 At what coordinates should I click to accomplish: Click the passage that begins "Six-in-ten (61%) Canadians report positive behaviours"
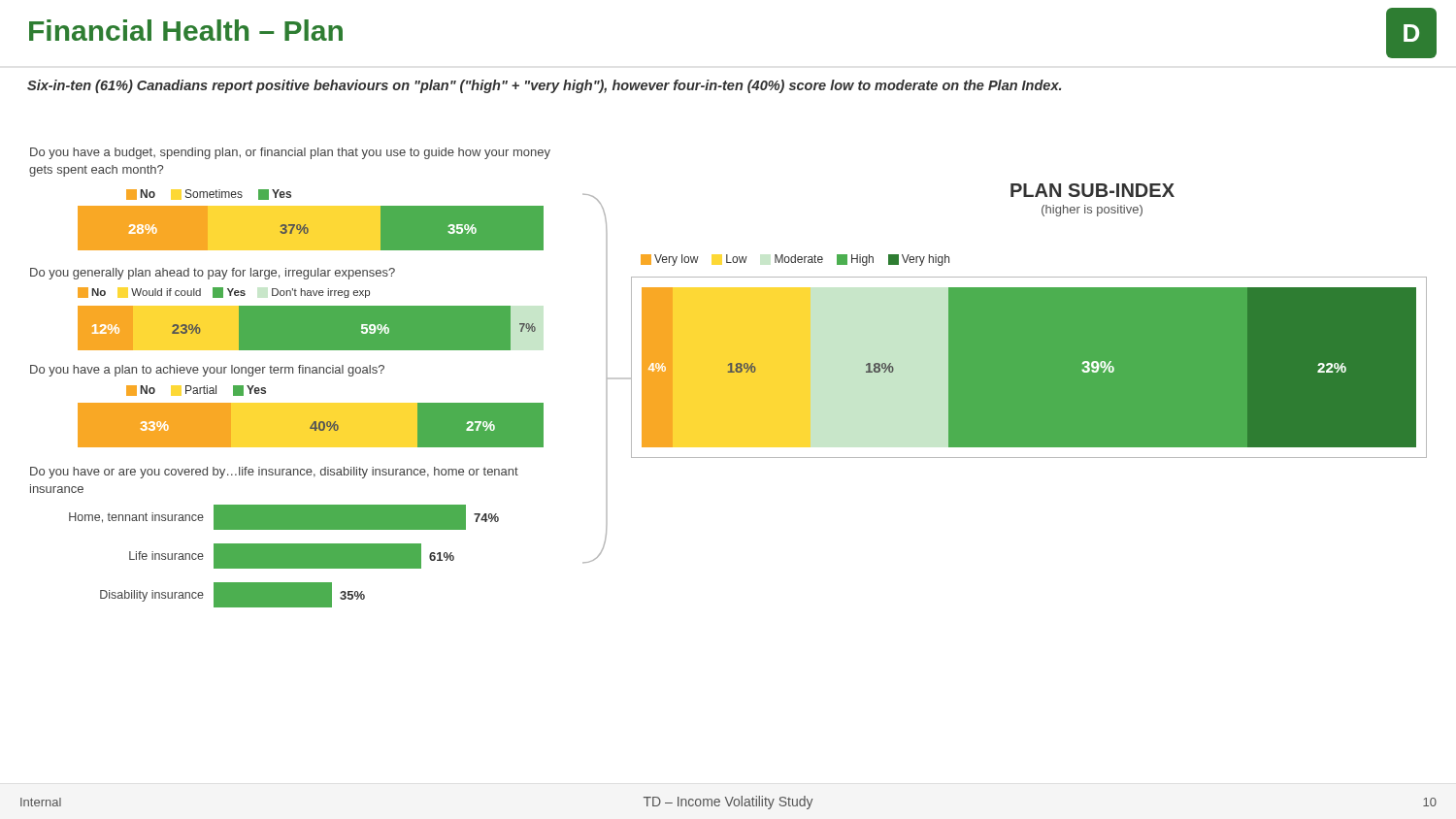[x=545, y=85]
